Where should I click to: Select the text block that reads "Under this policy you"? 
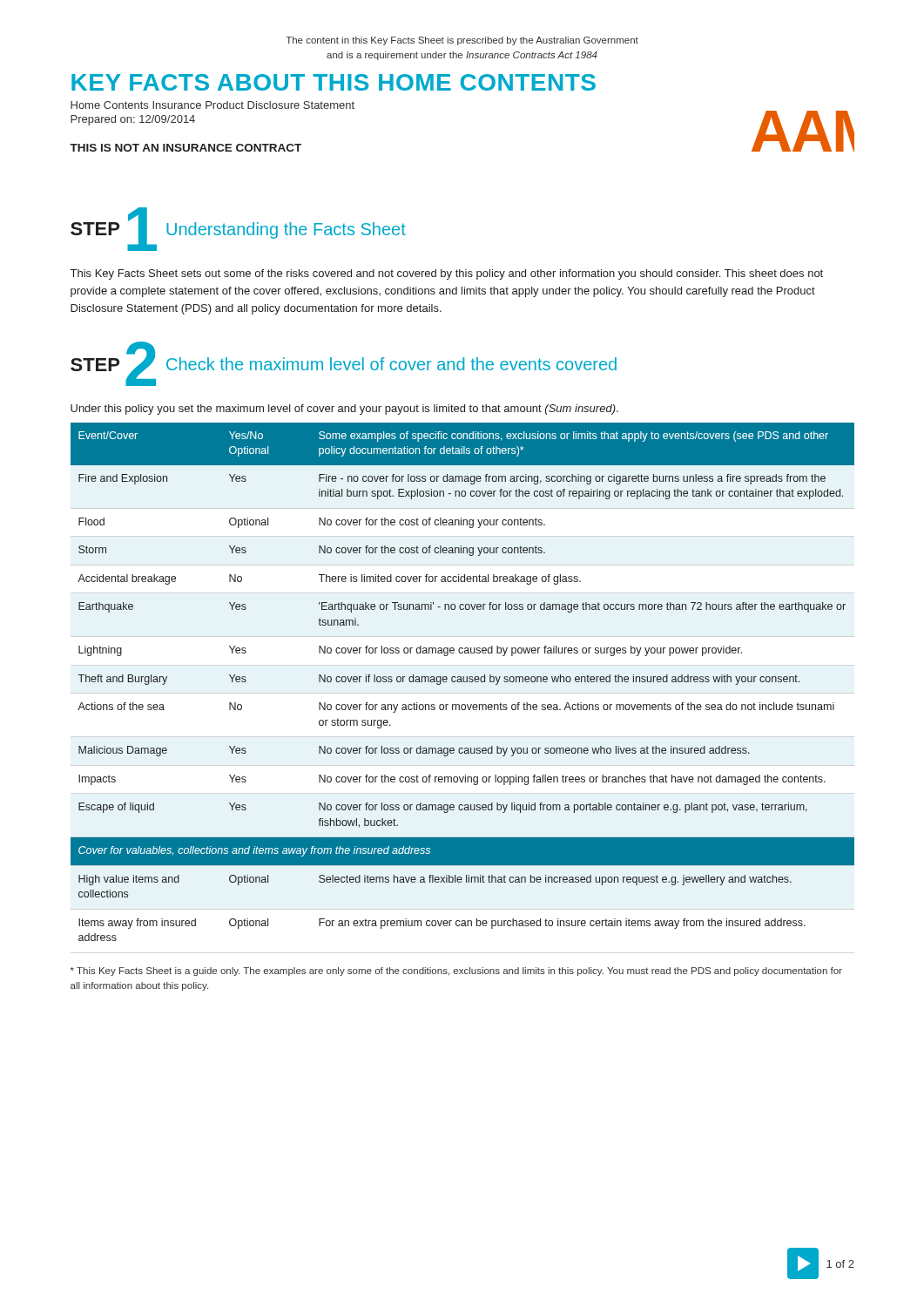(x=344, y=409)
